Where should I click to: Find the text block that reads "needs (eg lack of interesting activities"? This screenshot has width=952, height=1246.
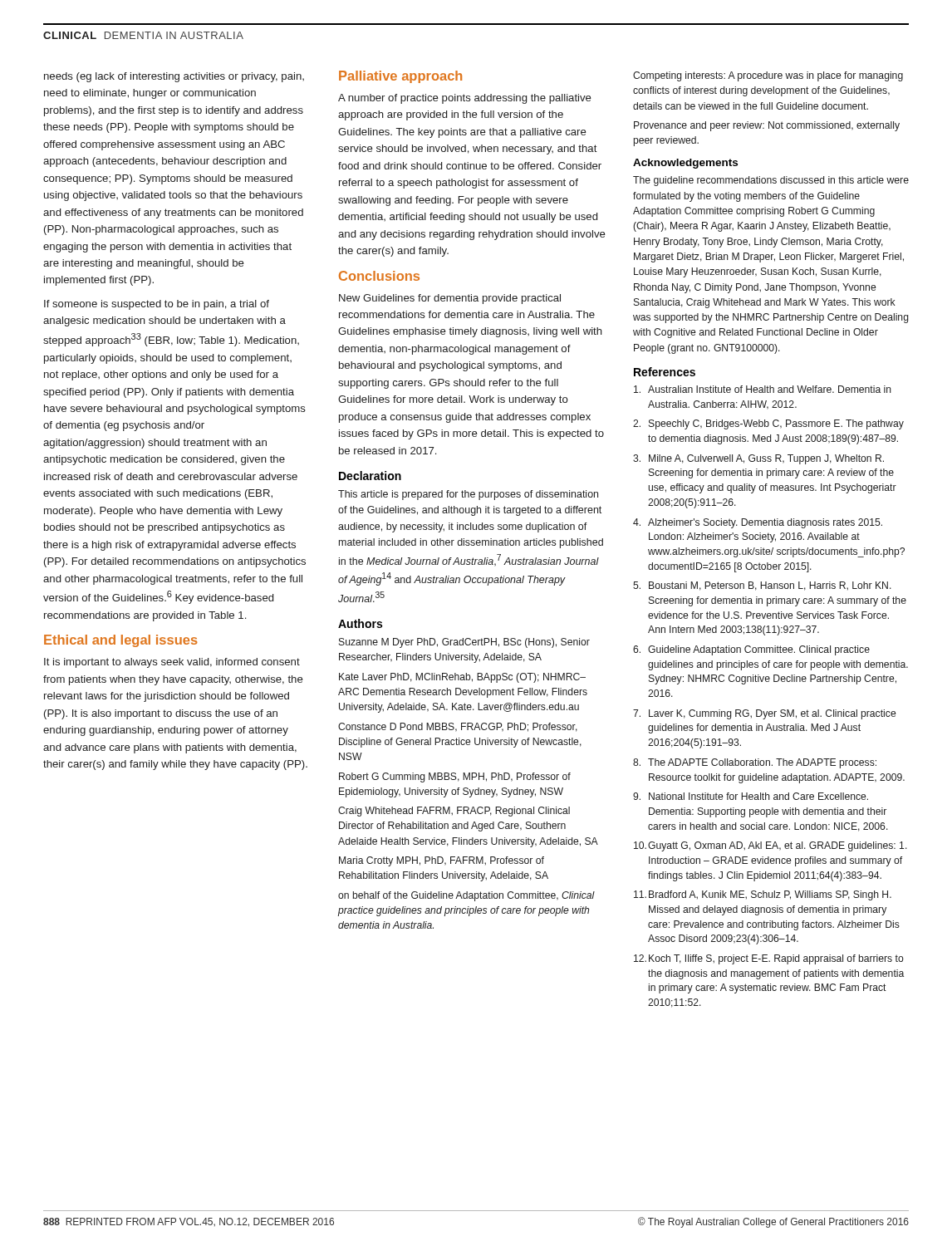176,346
